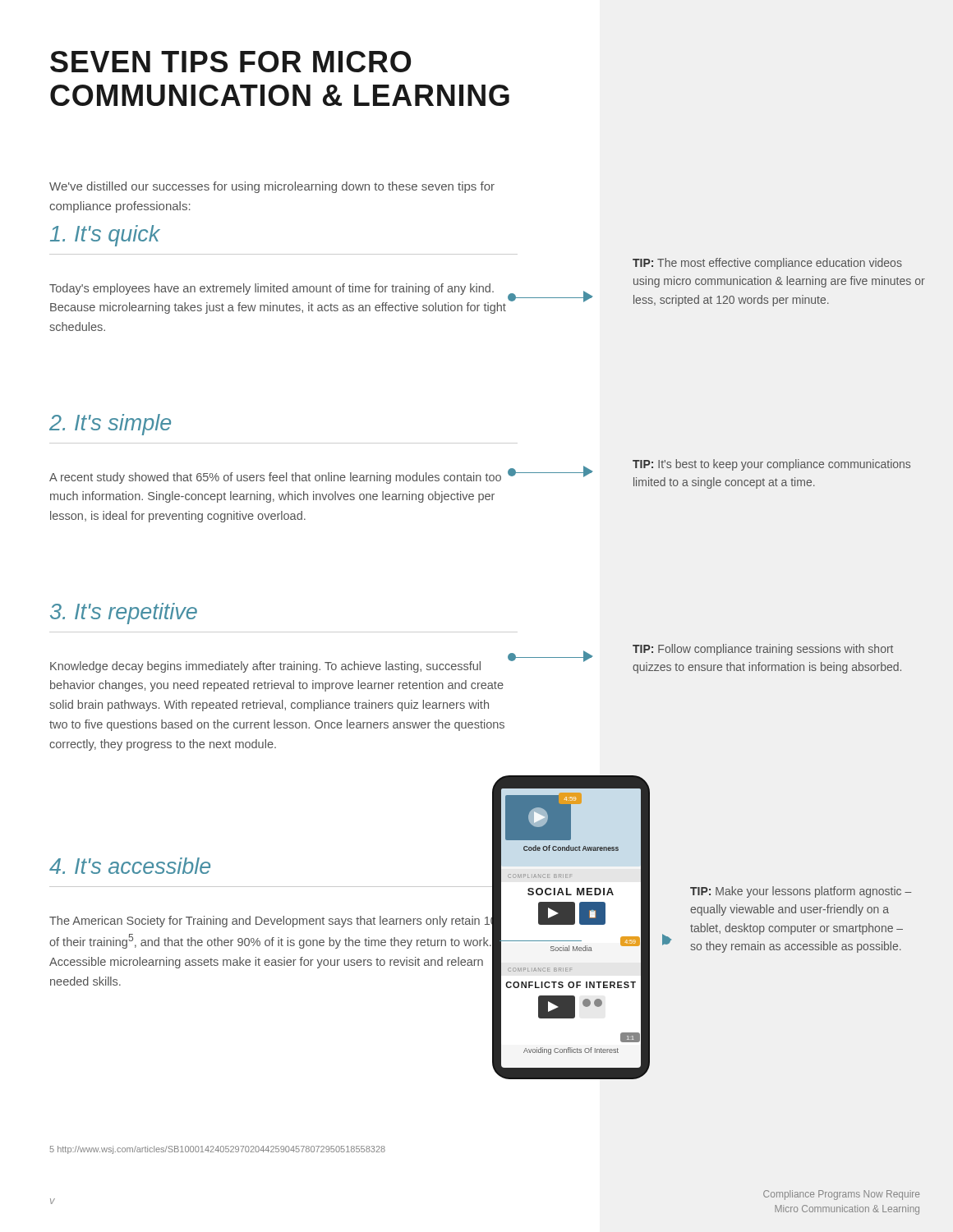Click the passage that begins "We've distilled our successes for using microlearning down"
Viewport: 953px width, 1232px height.
coord(283,196)
